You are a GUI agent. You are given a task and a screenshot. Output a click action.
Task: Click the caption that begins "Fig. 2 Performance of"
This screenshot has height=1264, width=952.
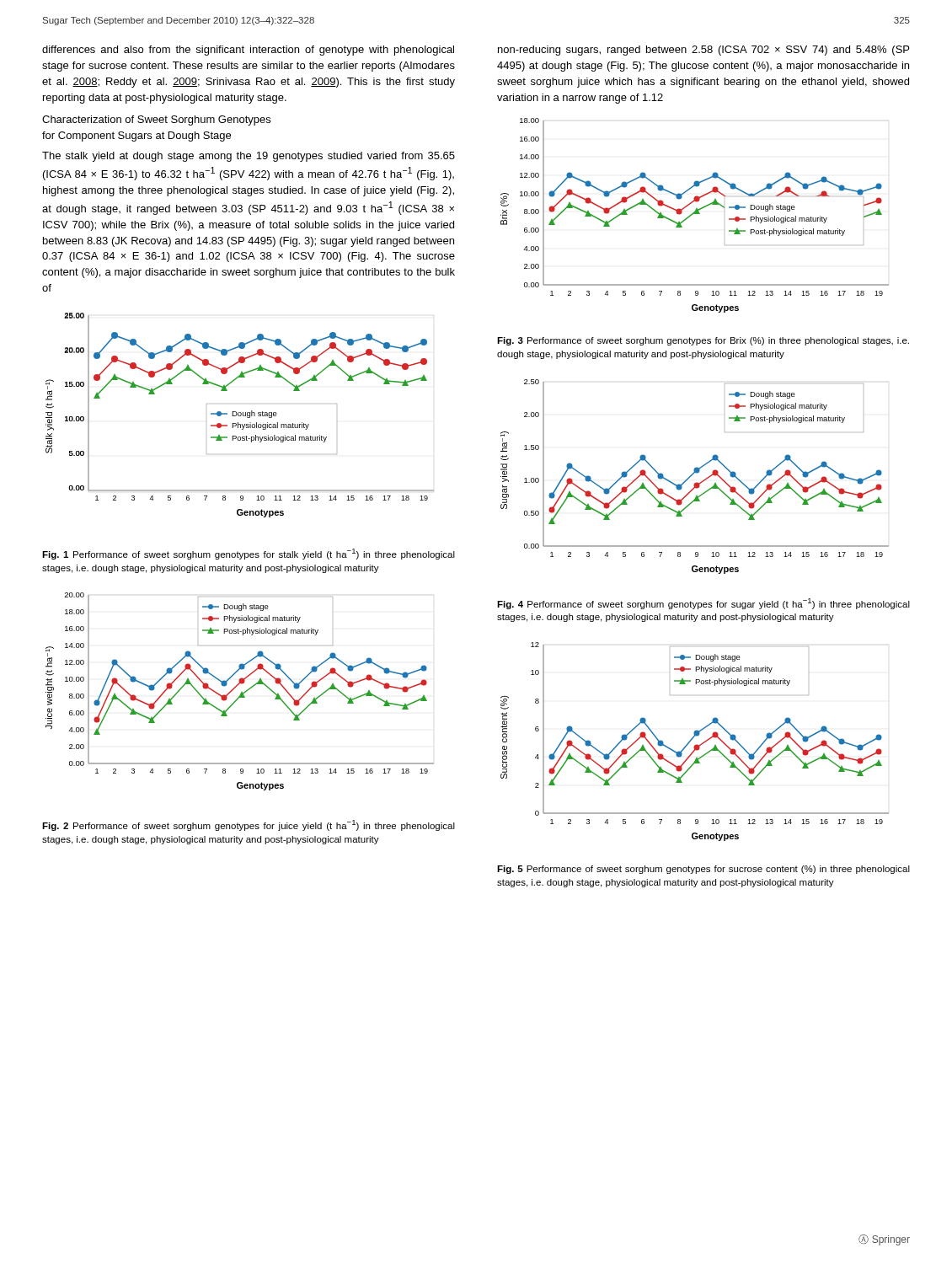(249, 831)
